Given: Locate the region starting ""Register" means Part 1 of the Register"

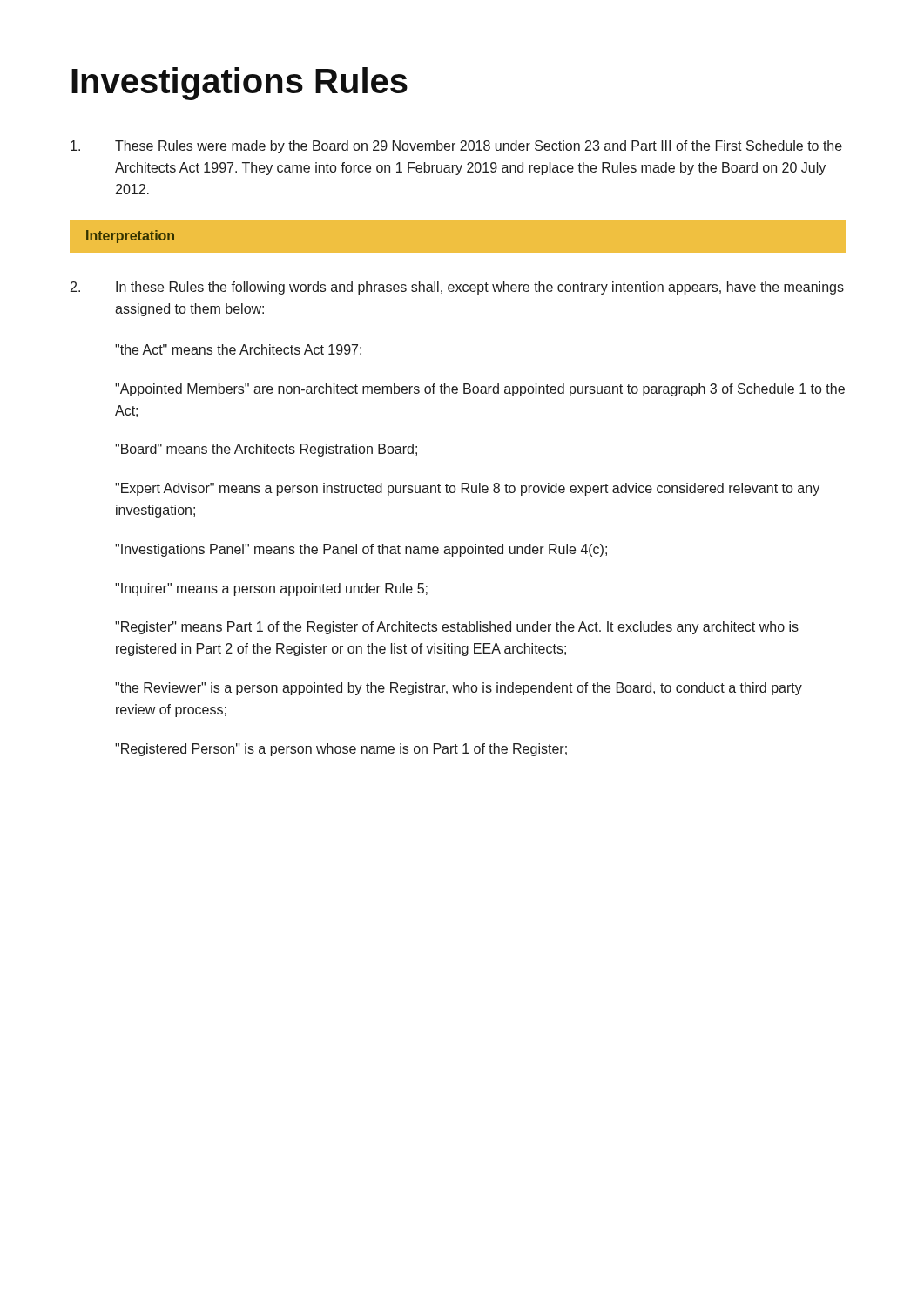Looking at the screenshot, I should (457, 638).
